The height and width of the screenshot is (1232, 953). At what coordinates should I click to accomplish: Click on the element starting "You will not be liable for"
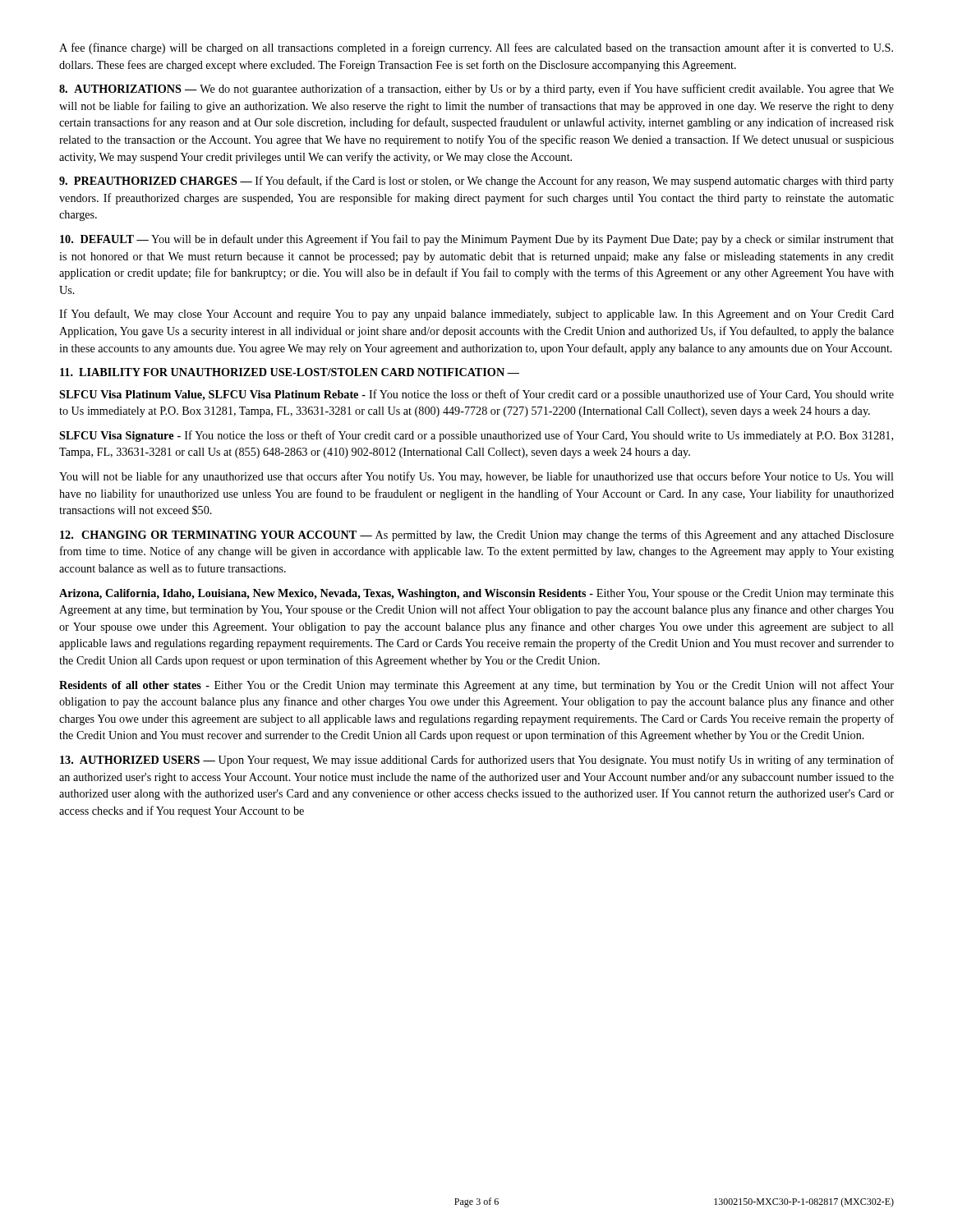(476, 494)
